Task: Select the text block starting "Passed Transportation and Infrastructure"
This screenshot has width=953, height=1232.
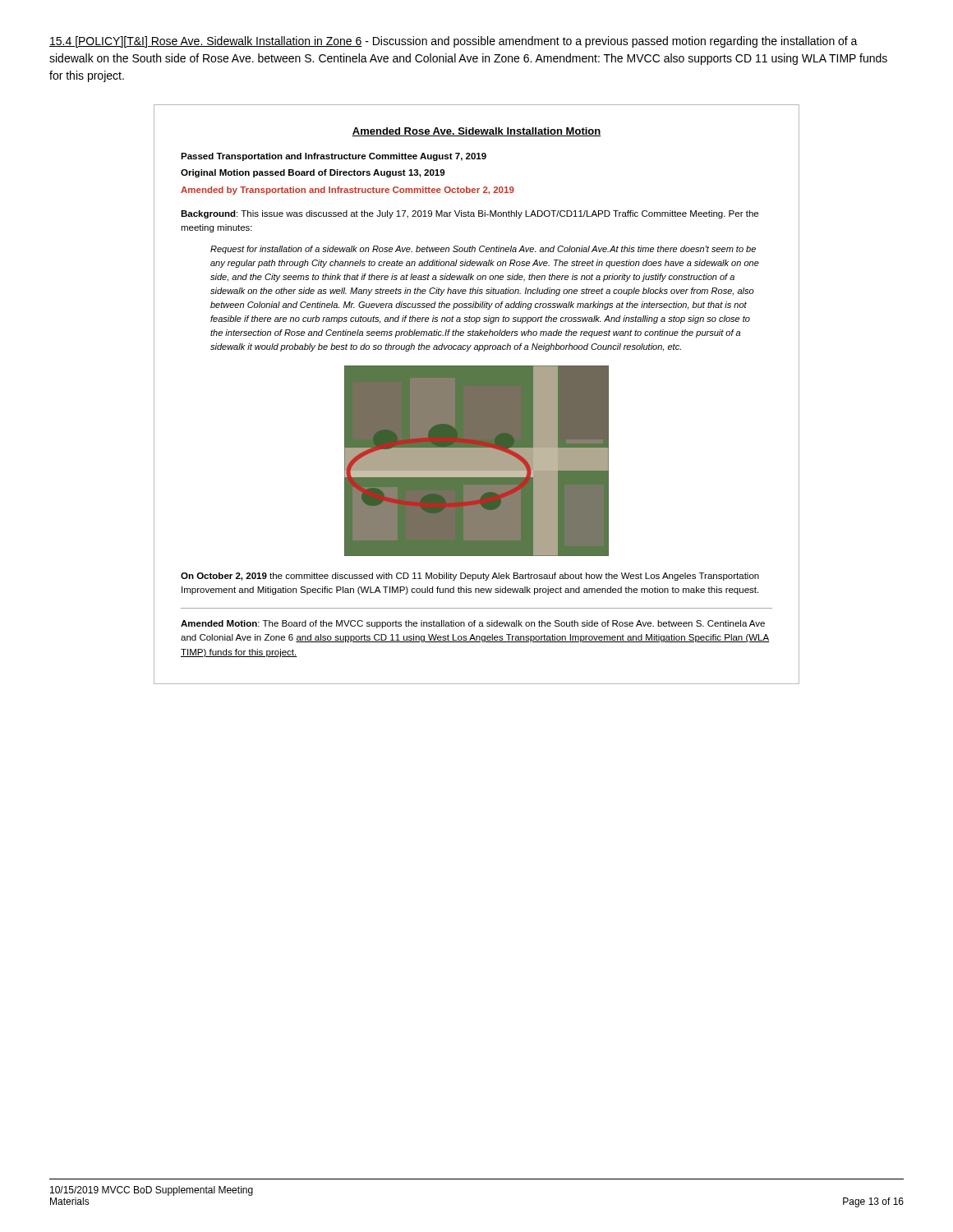Action: [x=334, y=157]
